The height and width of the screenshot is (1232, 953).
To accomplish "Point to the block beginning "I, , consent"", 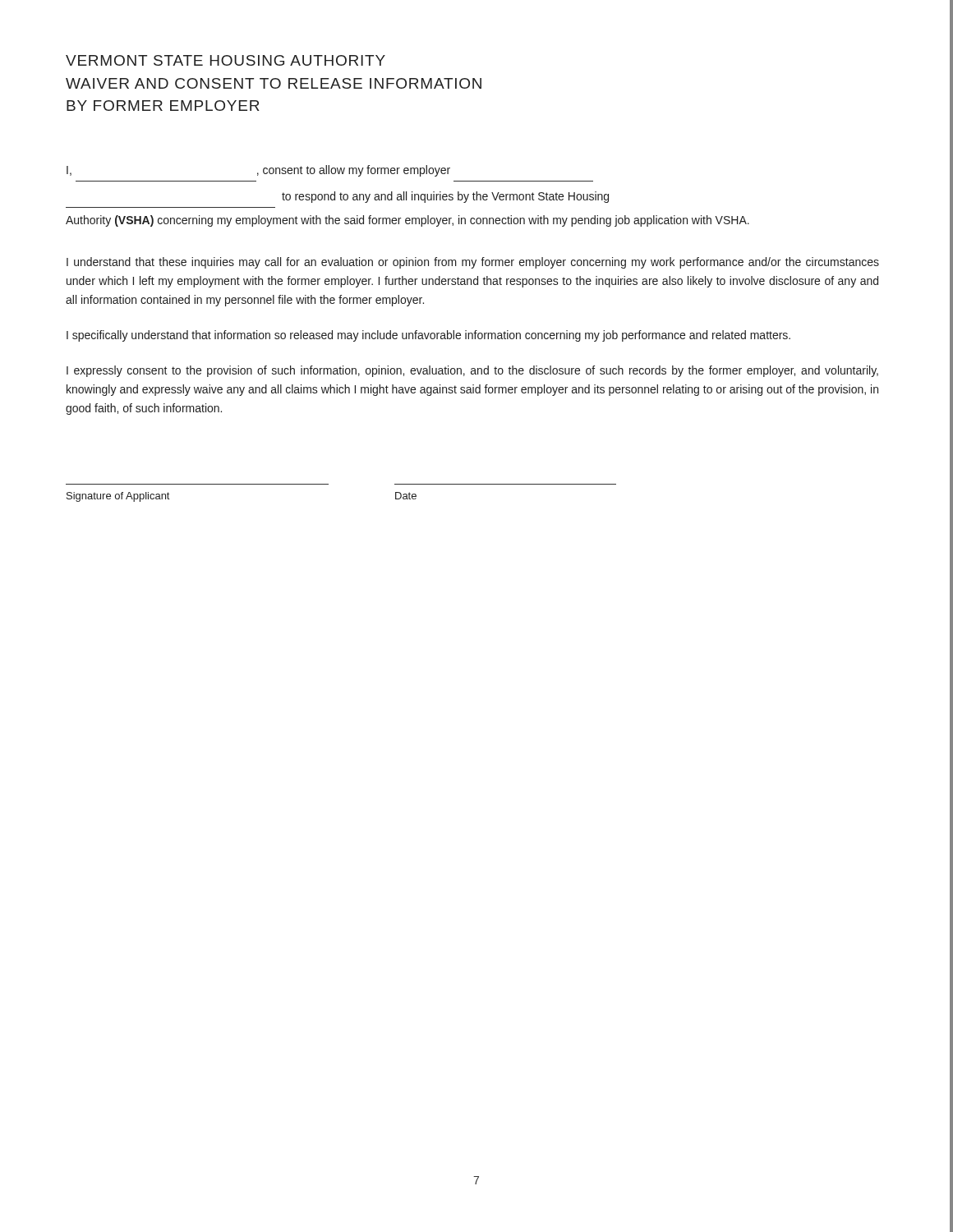I will (x=472, y=194).
